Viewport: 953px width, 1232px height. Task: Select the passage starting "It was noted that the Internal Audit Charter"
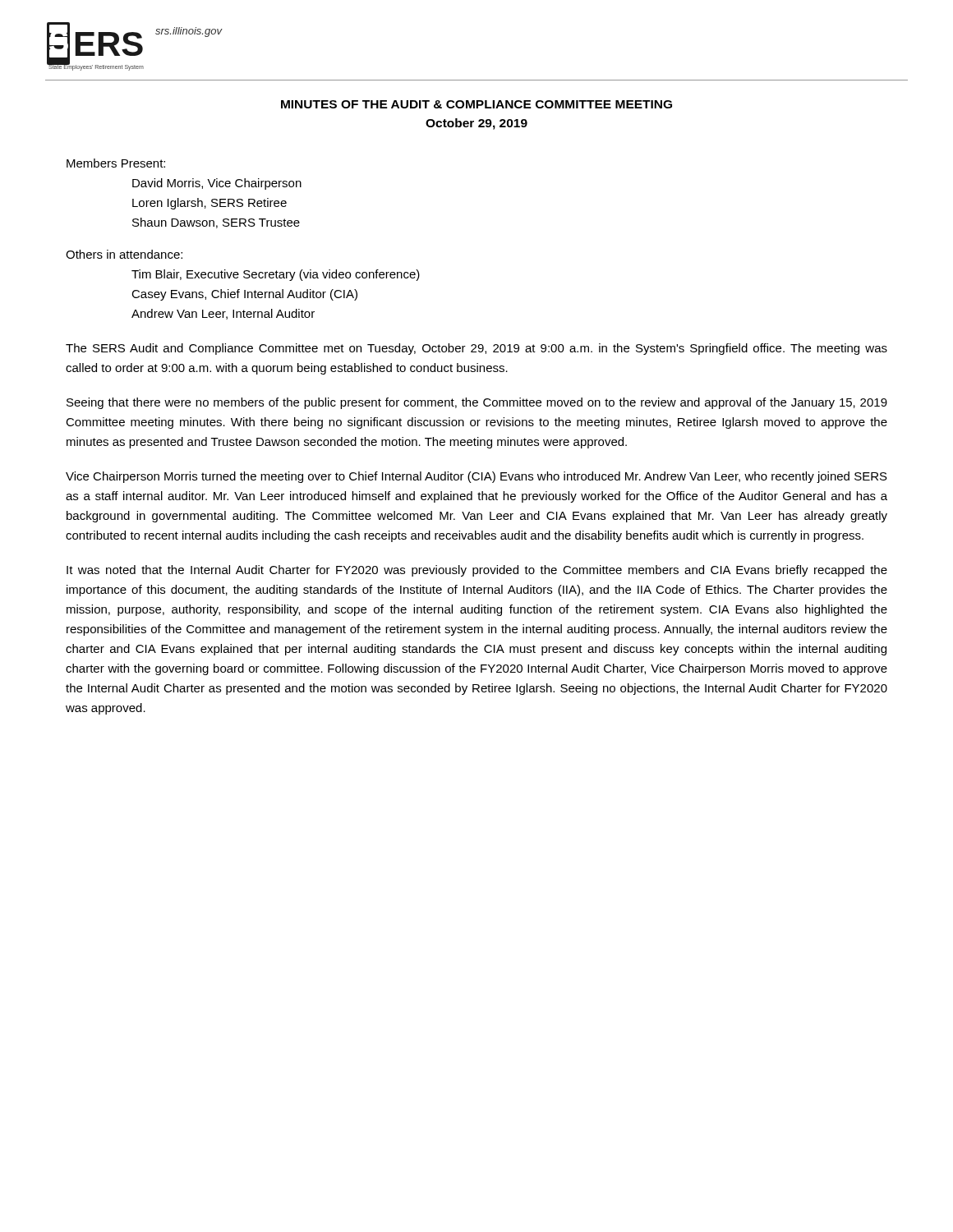(476, 638)
